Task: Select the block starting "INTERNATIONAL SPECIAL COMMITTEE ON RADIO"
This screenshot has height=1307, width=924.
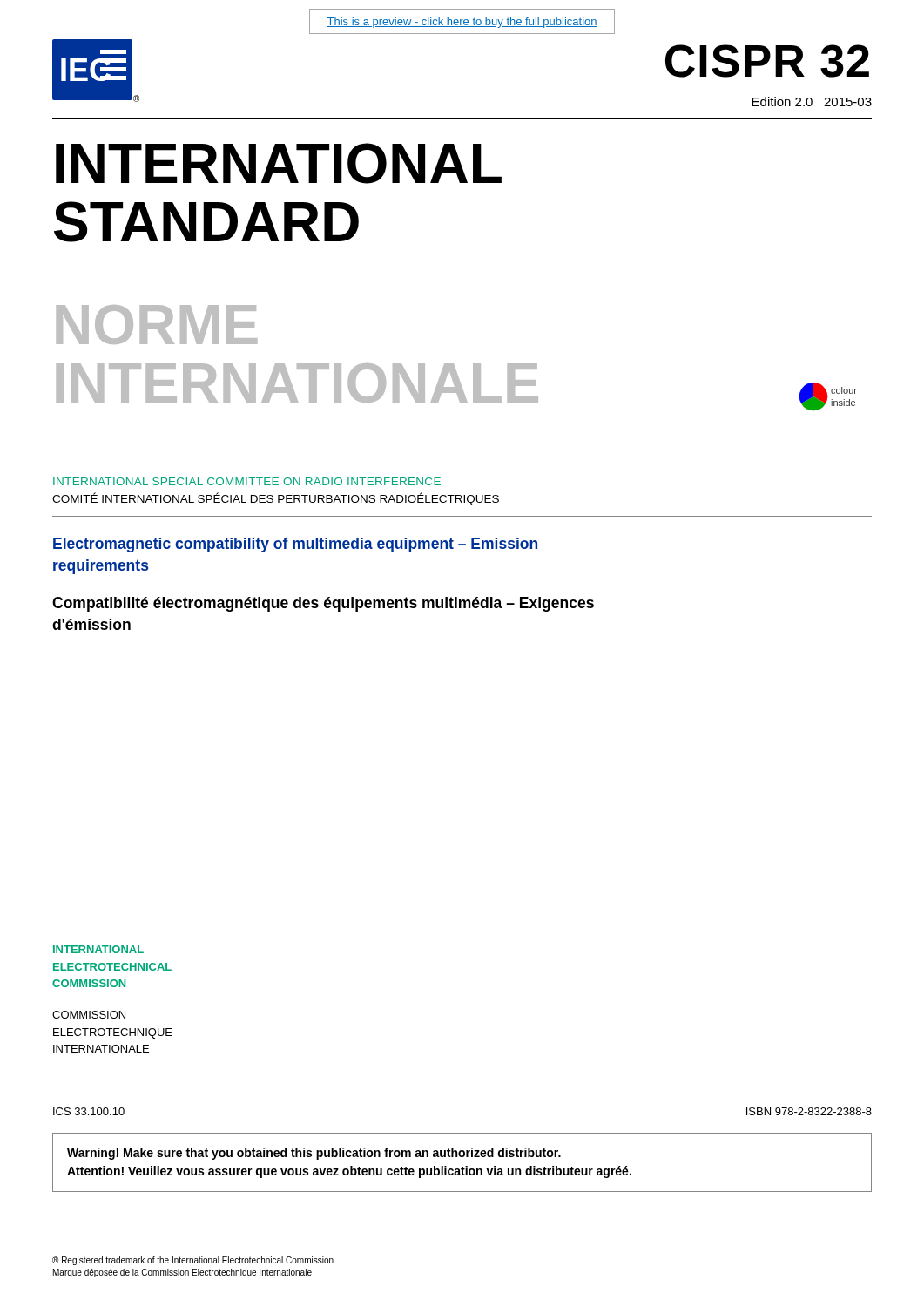Action: (247, 481)
